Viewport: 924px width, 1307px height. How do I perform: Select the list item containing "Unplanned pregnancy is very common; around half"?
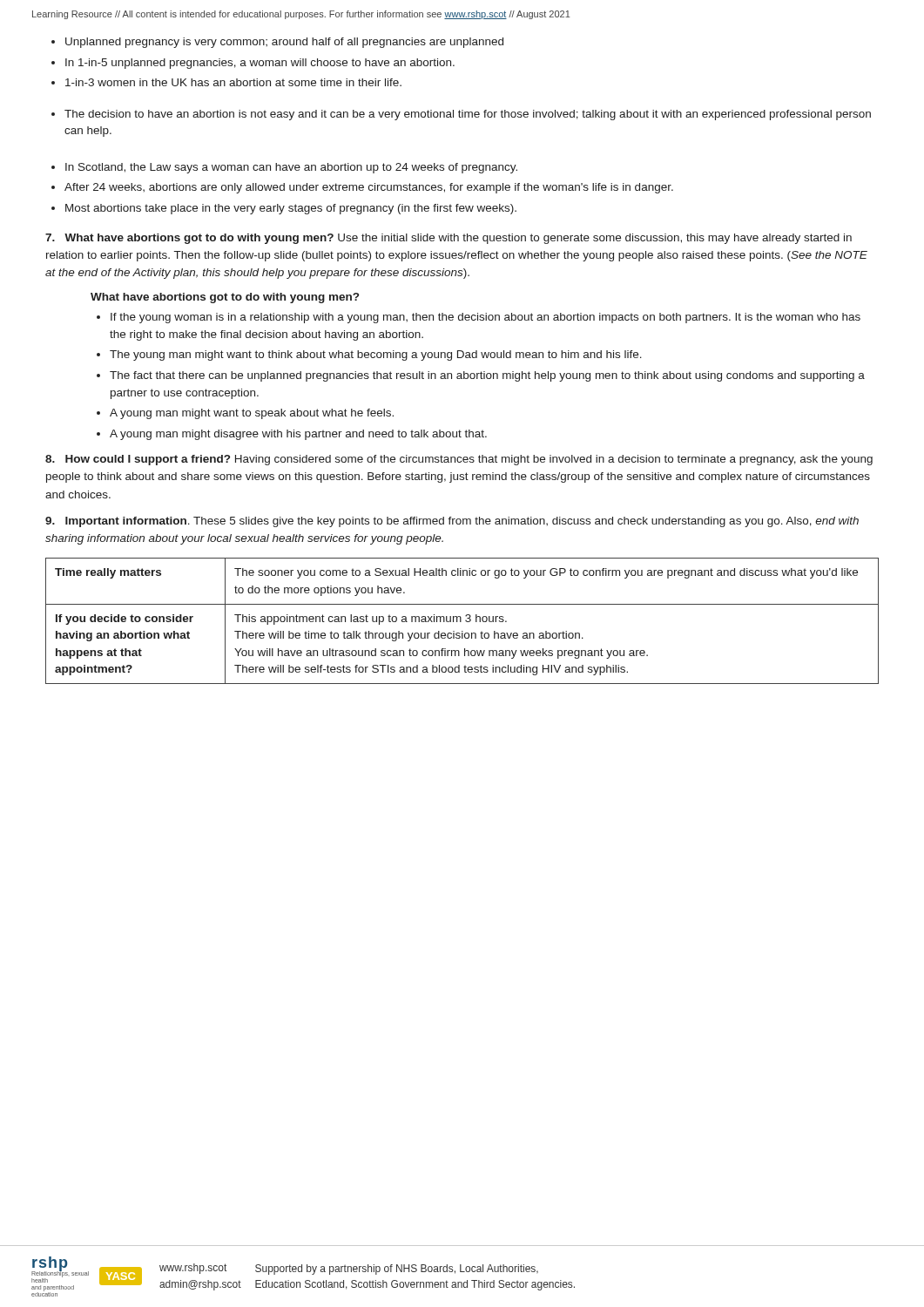[x=284, y=41]
